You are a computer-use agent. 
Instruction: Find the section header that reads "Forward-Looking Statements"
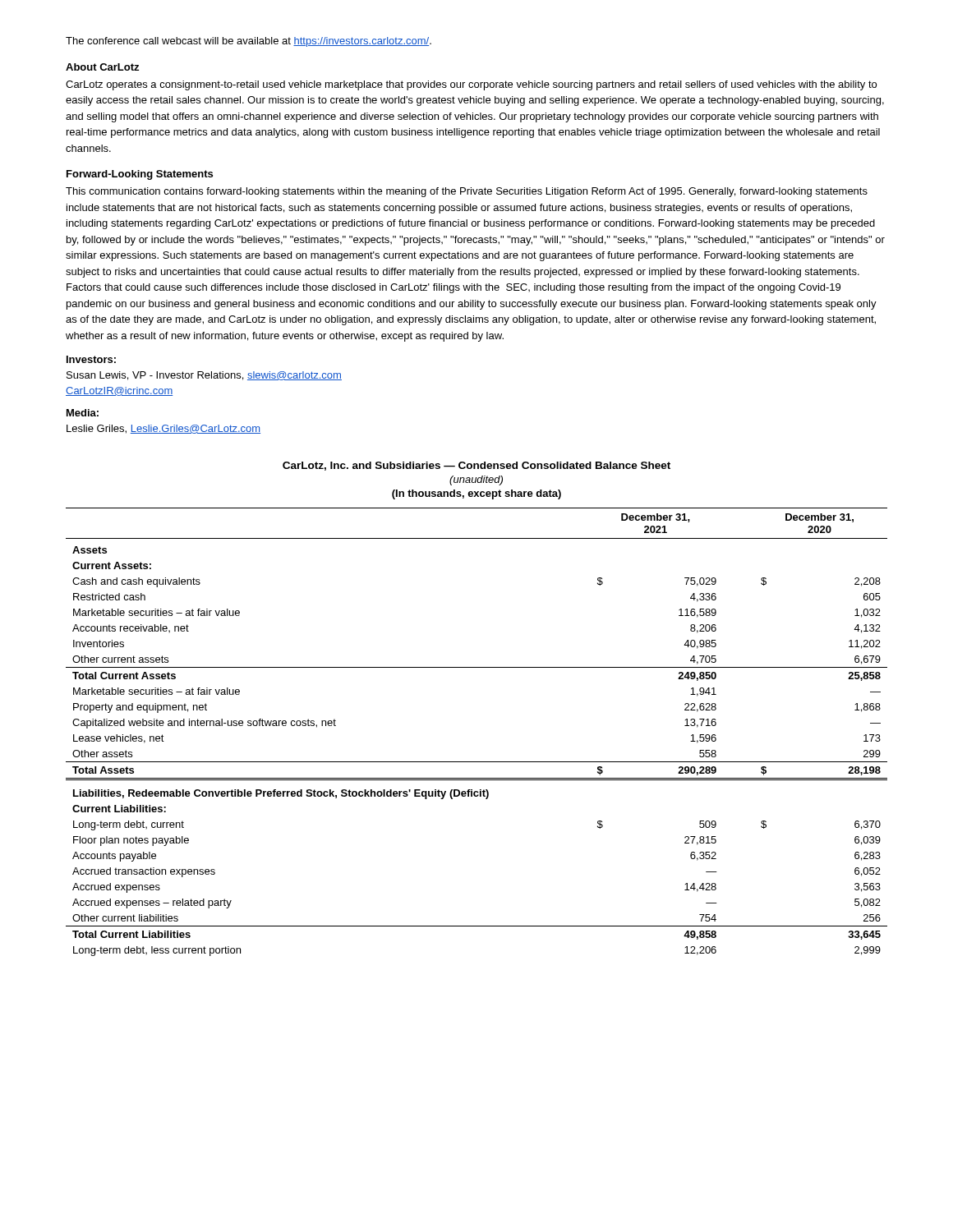coord(140,174)
